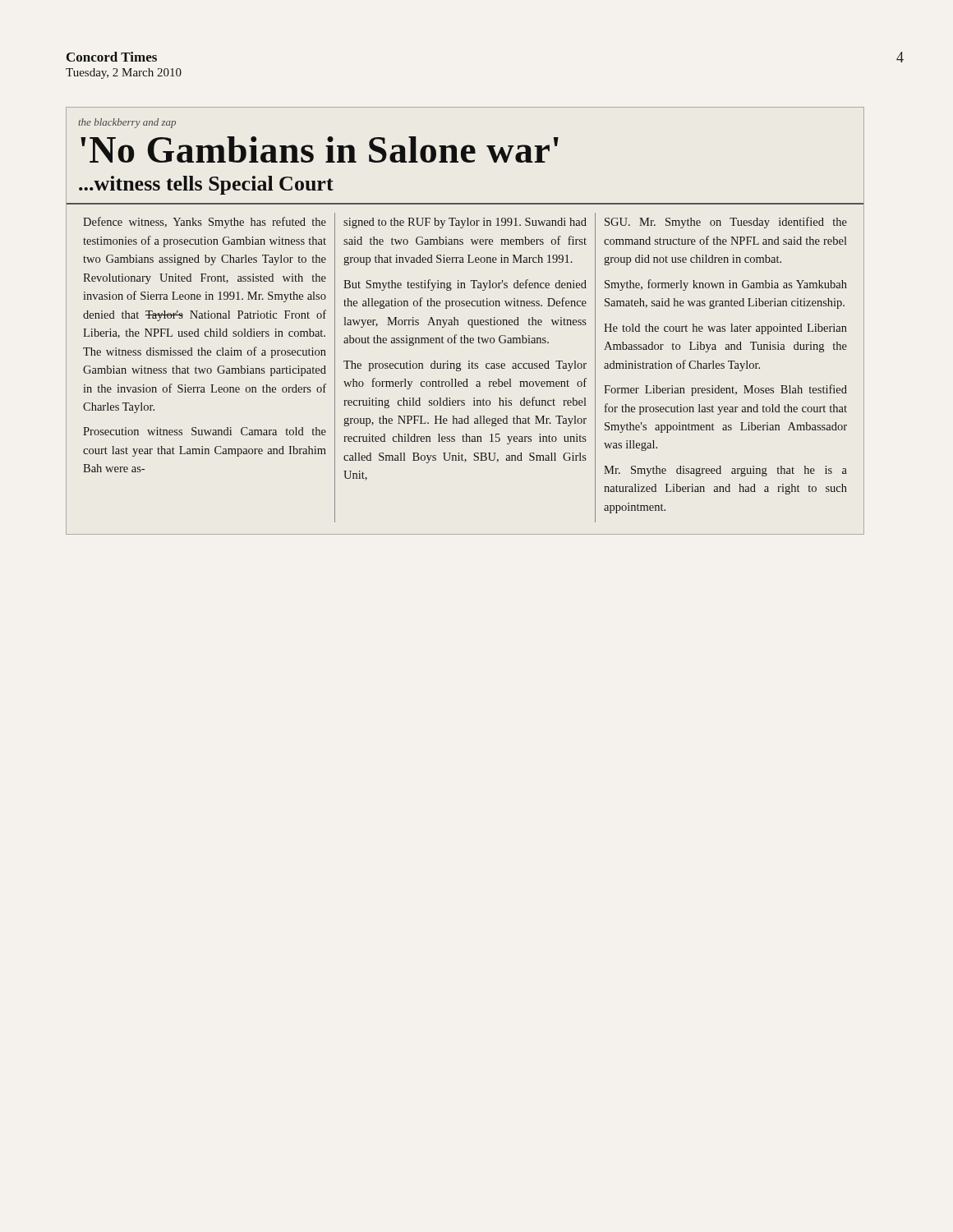Select the title that says "'No Gambians in Salone war' ...witness tells"
Screen dimensions: 1232x953
465,167
